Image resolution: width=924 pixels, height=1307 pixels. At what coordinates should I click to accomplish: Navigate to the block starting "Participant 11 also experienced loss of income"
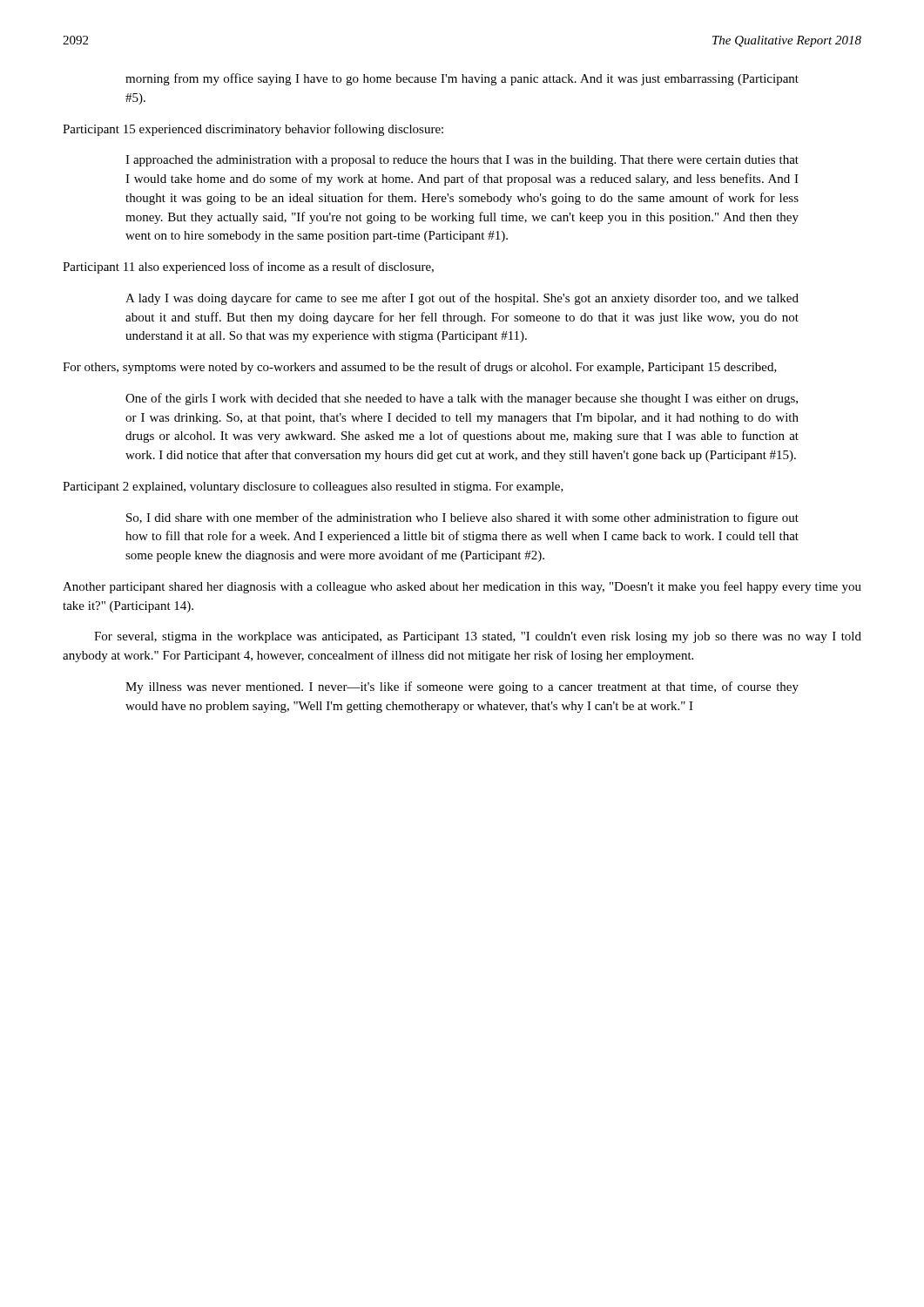click(x=249, y=267)
